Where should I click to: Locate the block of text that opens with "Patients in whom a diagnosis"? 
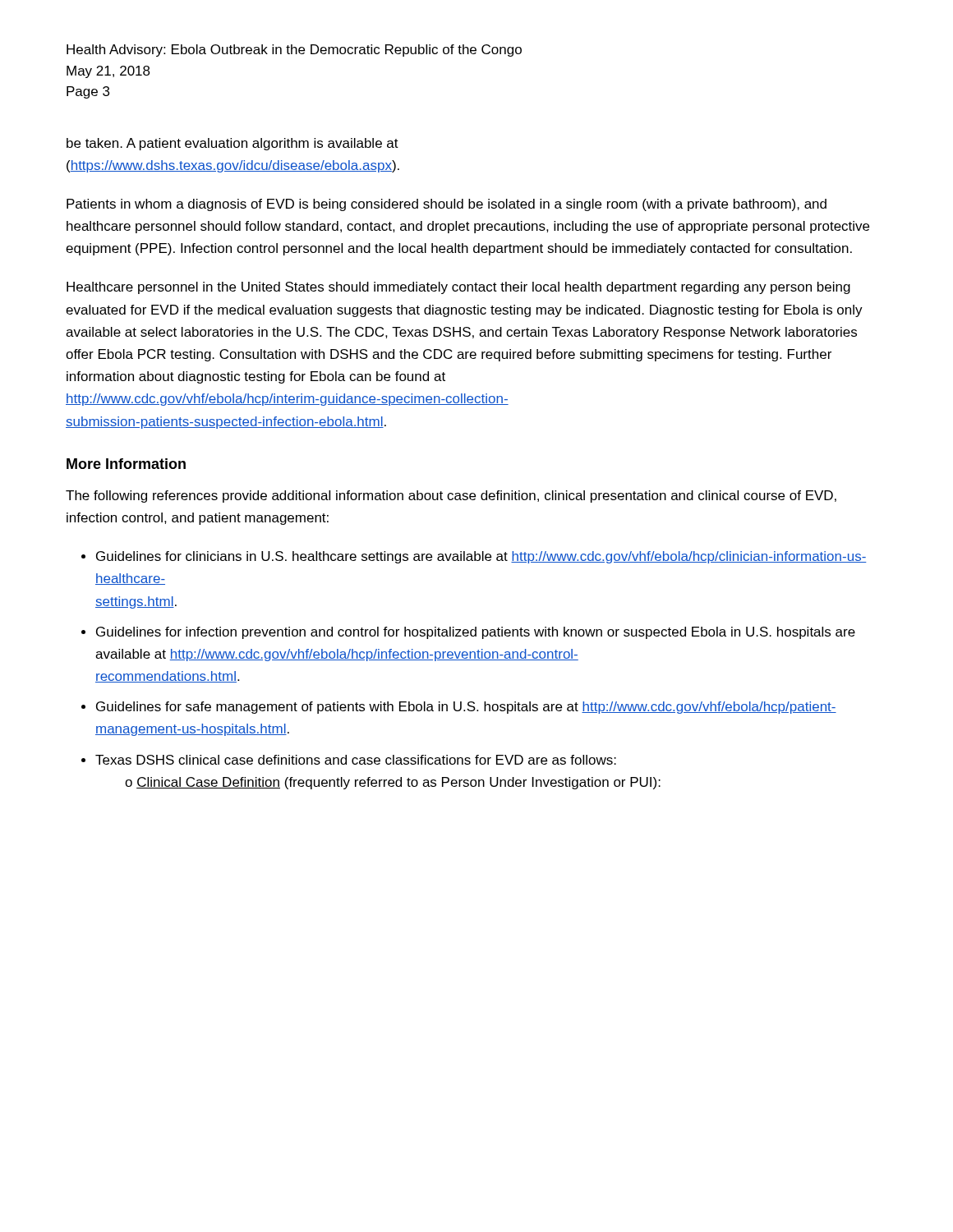pyautogui.click(x=468, y=226)
